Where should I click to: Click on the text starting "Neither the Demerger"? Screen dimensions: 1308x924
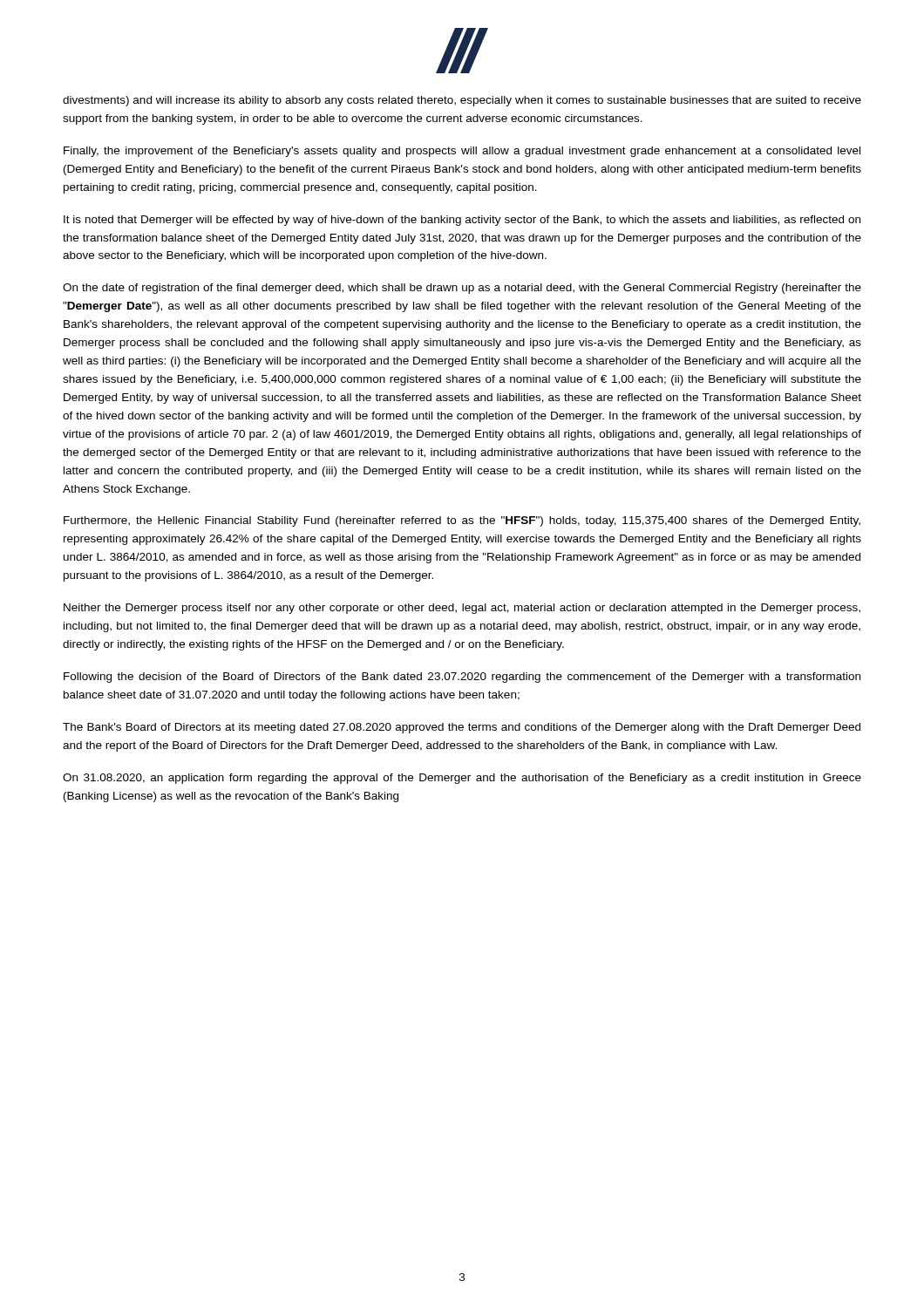[462, 626]
